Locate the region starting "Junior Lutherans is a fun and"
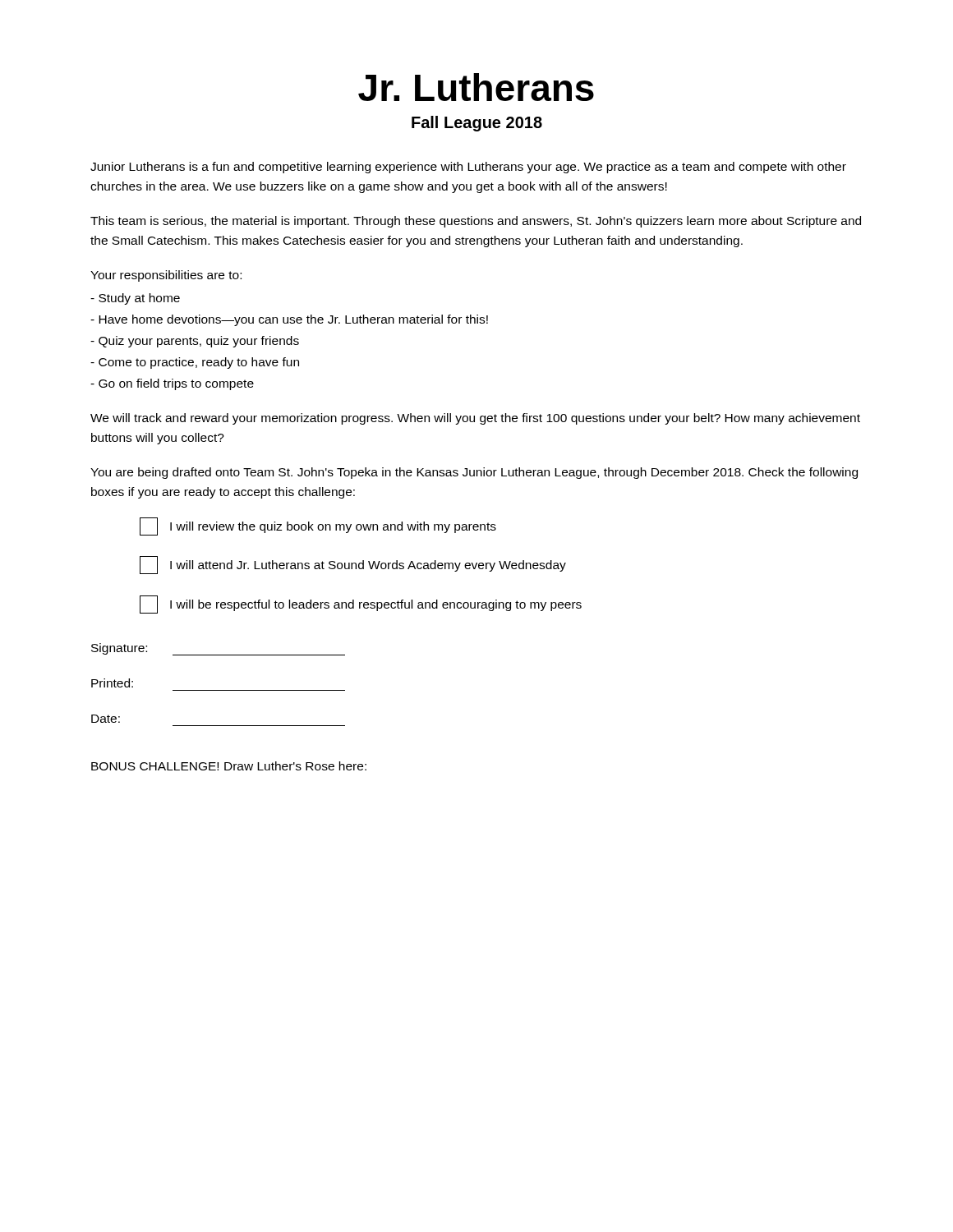This screenshot has height=1232, width=953. click(x=468, y=176)
